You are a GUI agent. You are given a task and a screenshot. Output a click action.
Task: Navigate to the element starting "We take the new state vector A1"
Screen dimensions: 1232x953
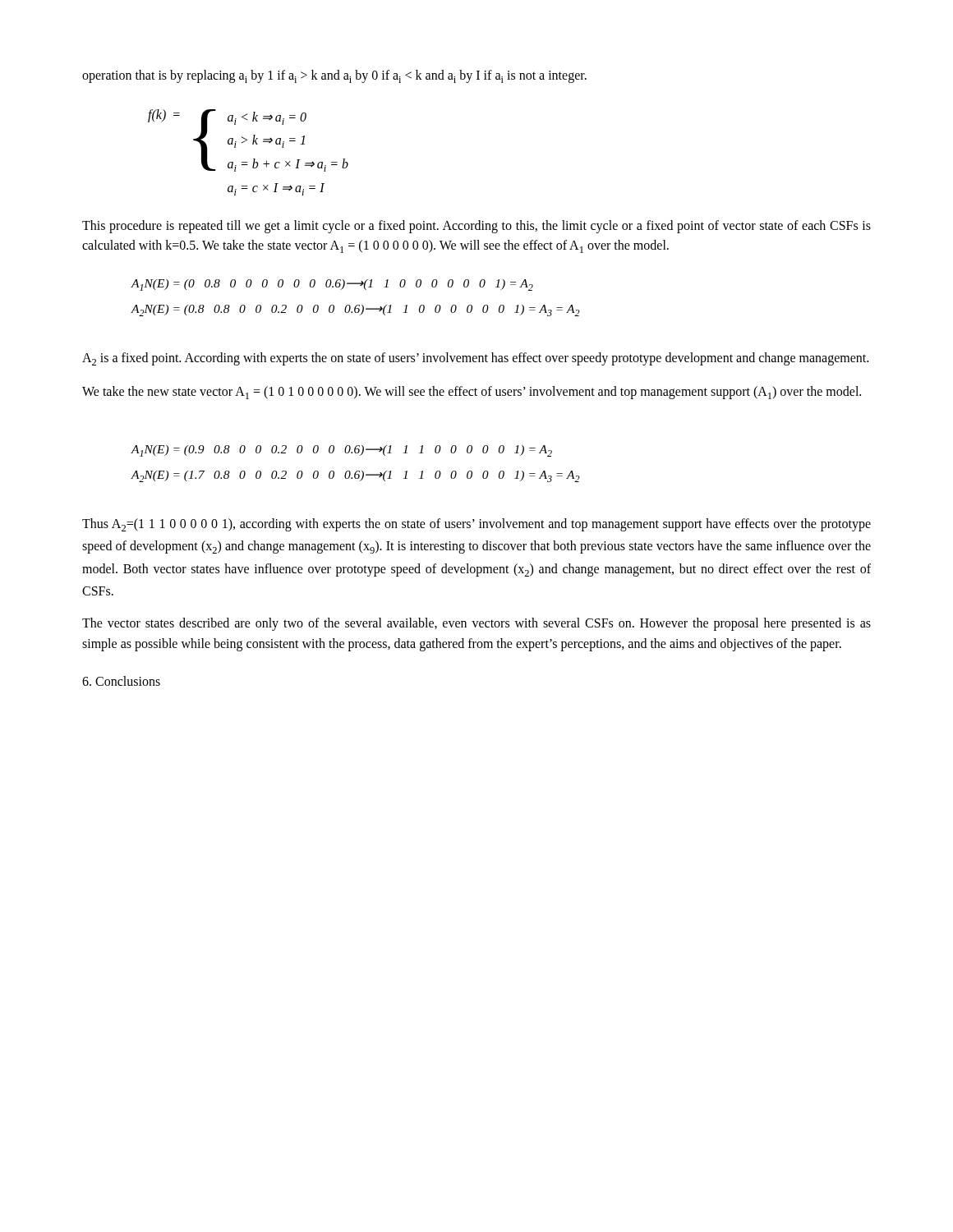(x=472, y=393)
